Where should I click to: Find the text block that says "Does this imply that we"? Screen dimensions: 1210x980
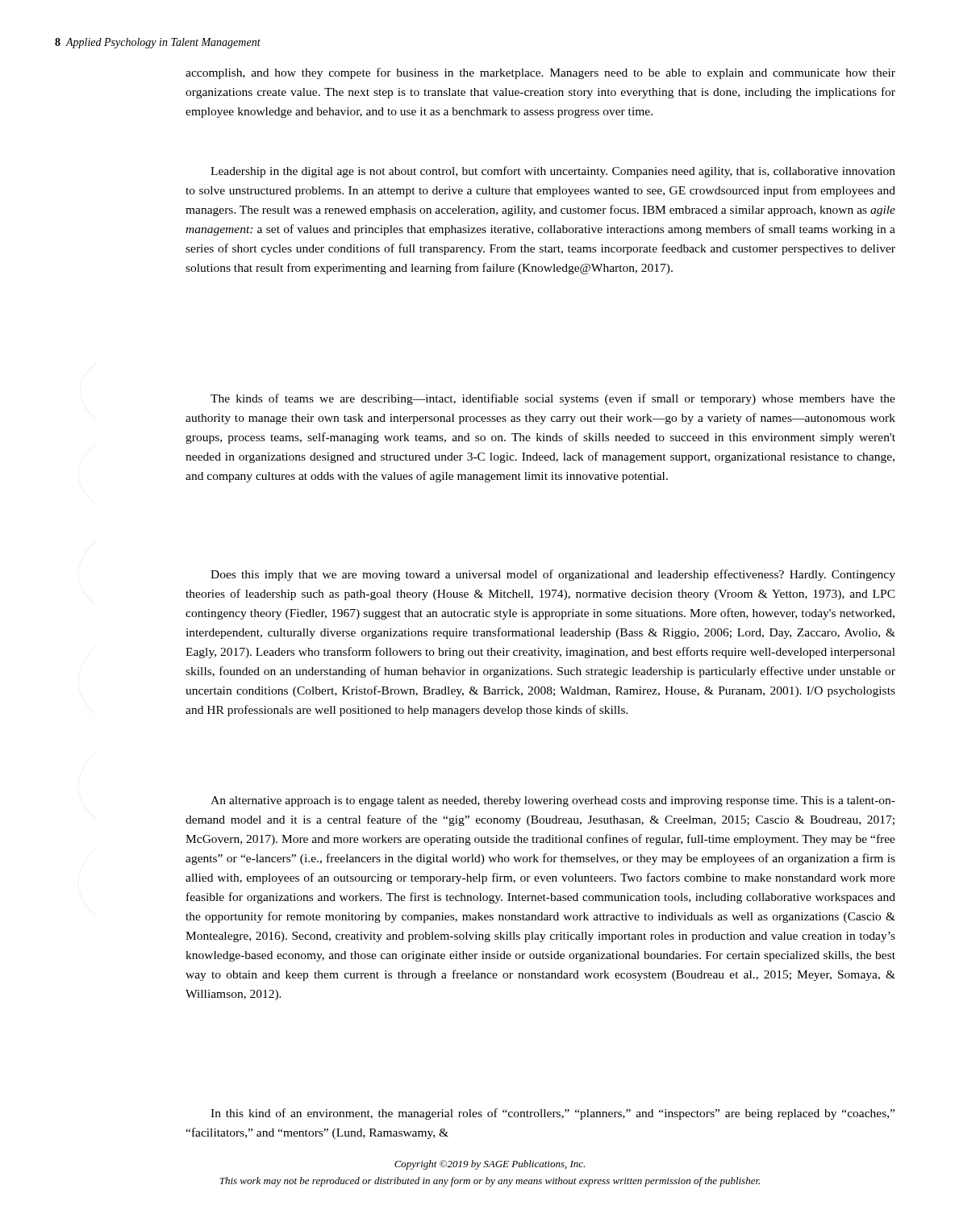coord(540,642)
